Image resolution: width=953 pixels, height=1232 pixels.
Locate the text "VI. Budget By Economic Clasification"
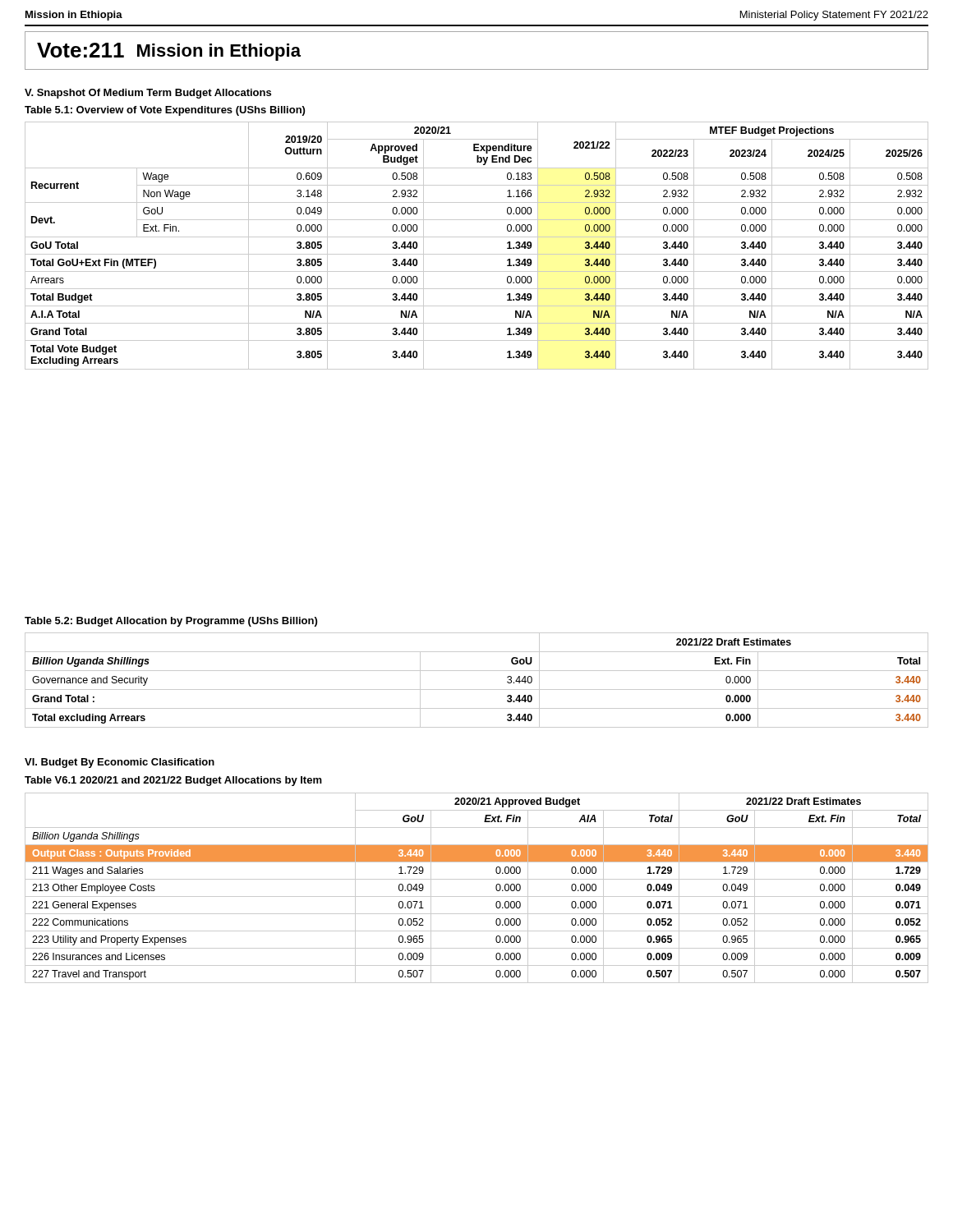pyautogui.click(x=120, y=762)
